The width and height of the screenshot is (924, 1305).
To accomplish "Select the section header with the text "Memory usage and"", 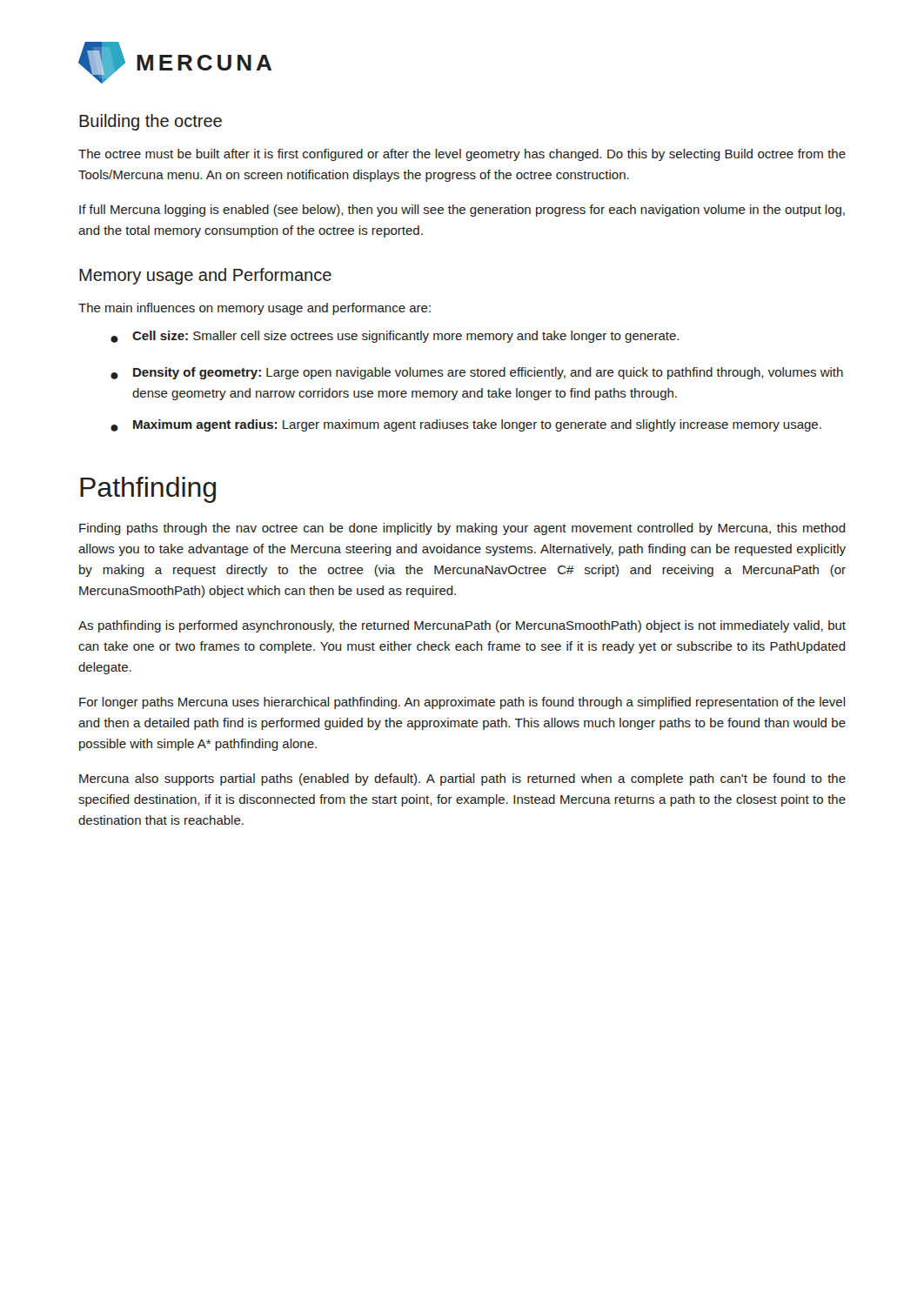I will [205, 275].
